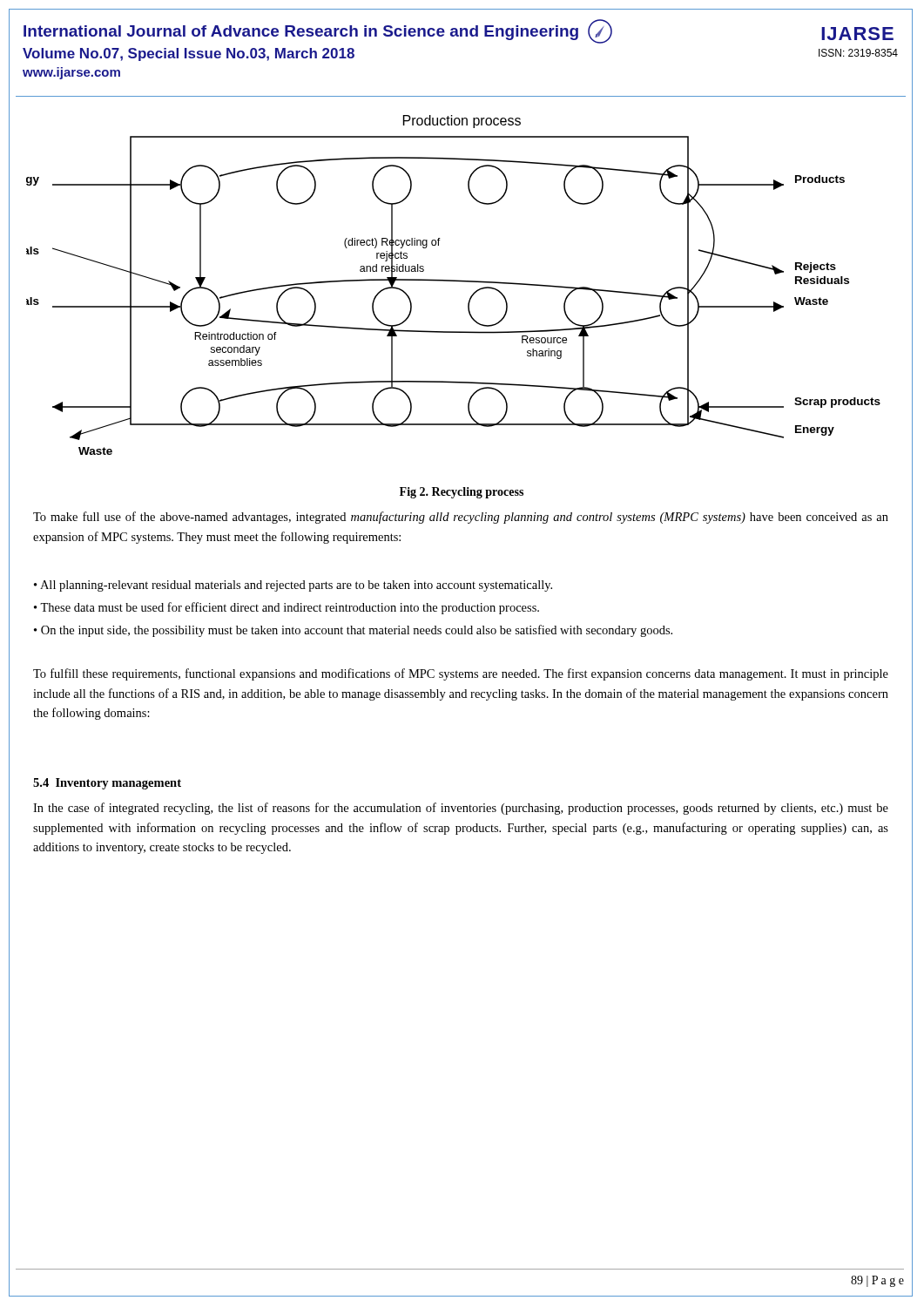Viewport: 924px width, 1307px height.
Task: Point to the region starting "To make full use of"
Action: [x=461, y=527]
